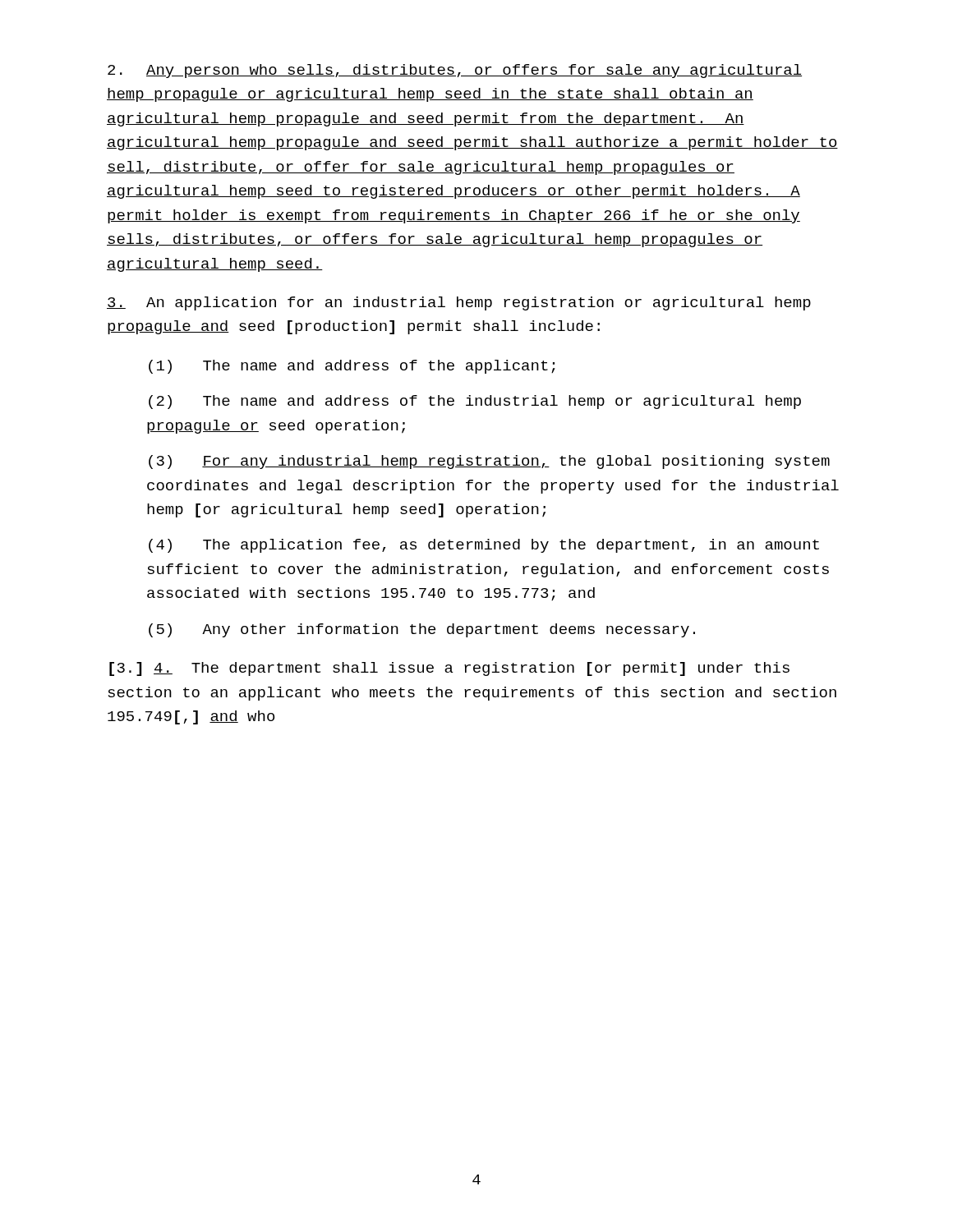Locate the list item containing "(1) The name and address of the"
This screenshot has height=1232, width=953.
click(x=352, y=366)
